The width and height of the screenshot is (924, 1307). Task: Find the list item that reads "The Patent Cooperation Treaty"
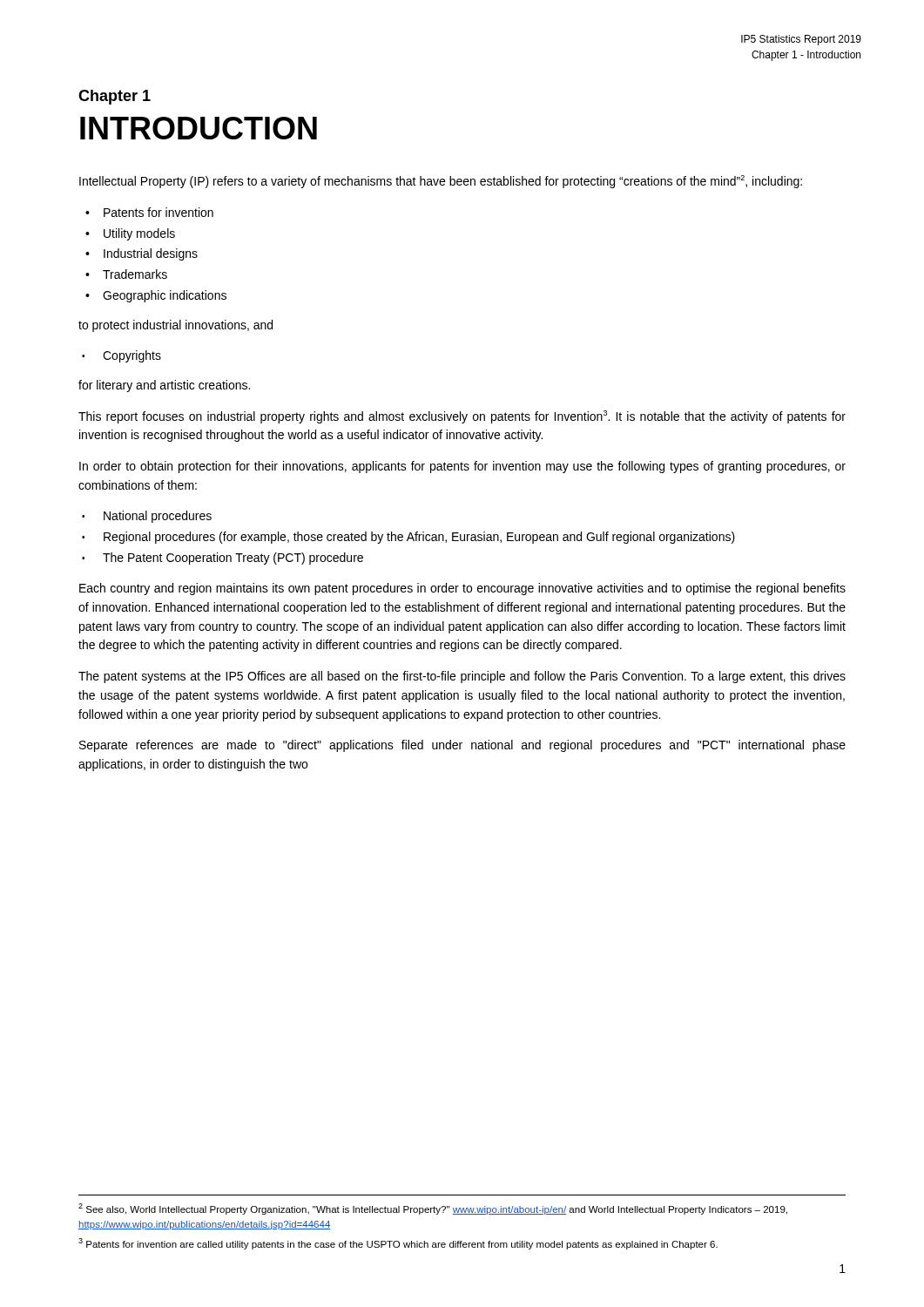[233, 557]
